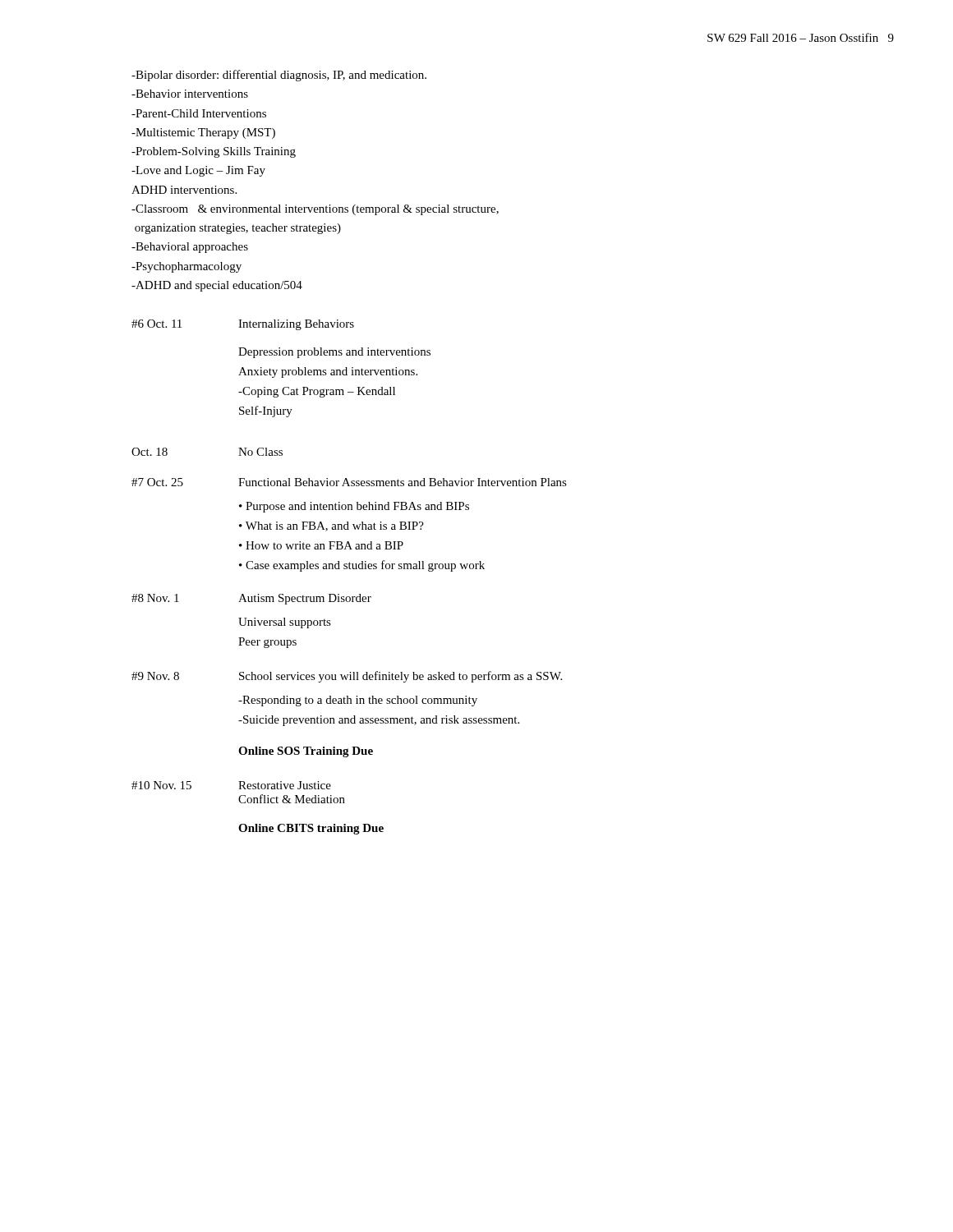Click on the text starting "-Parent-Child Interventions"
Viewport: 953px width, 1232px height.
(199, 113)
